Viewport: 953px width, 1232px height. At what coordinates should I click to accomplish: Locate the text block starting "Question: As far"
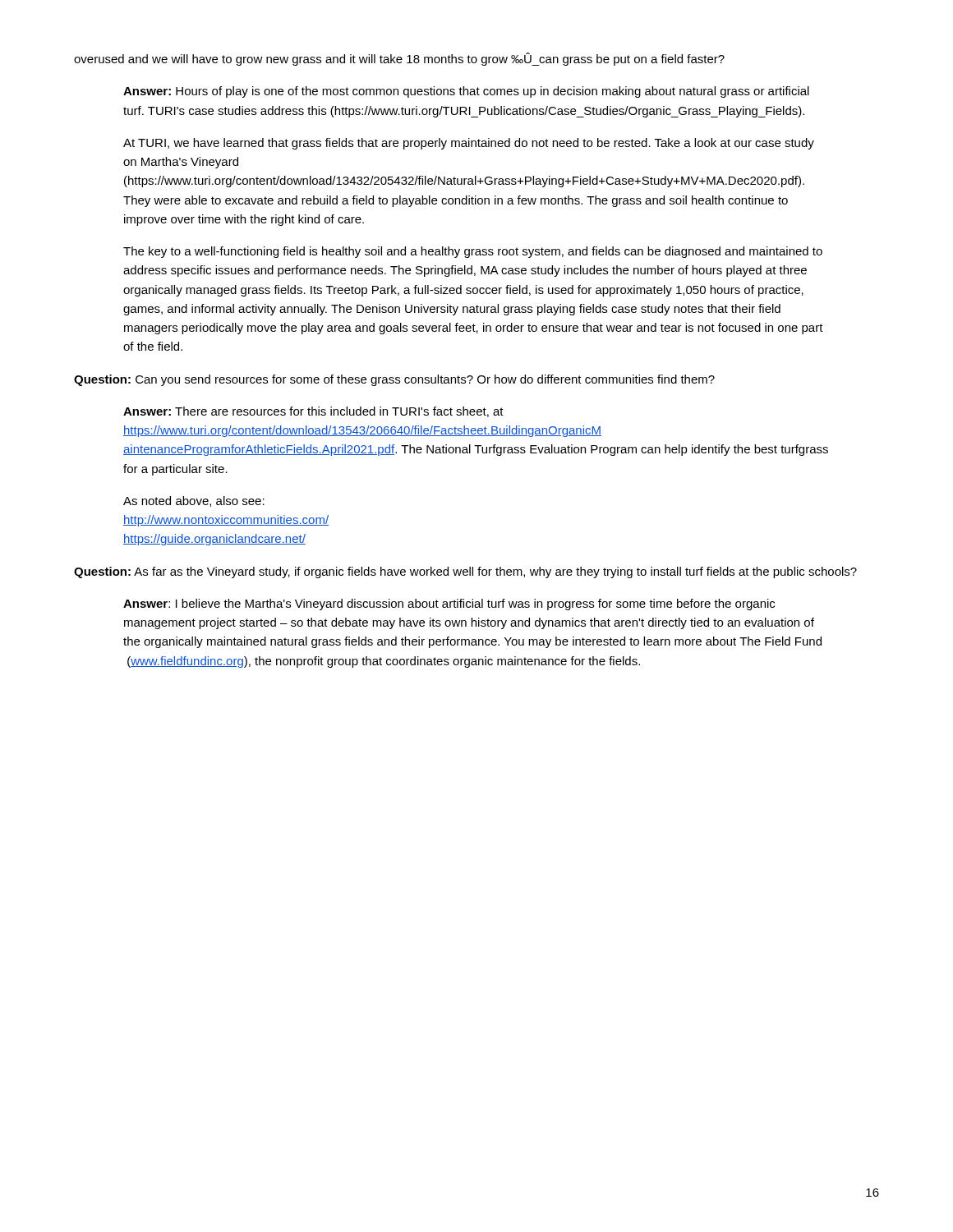point(465,571)
